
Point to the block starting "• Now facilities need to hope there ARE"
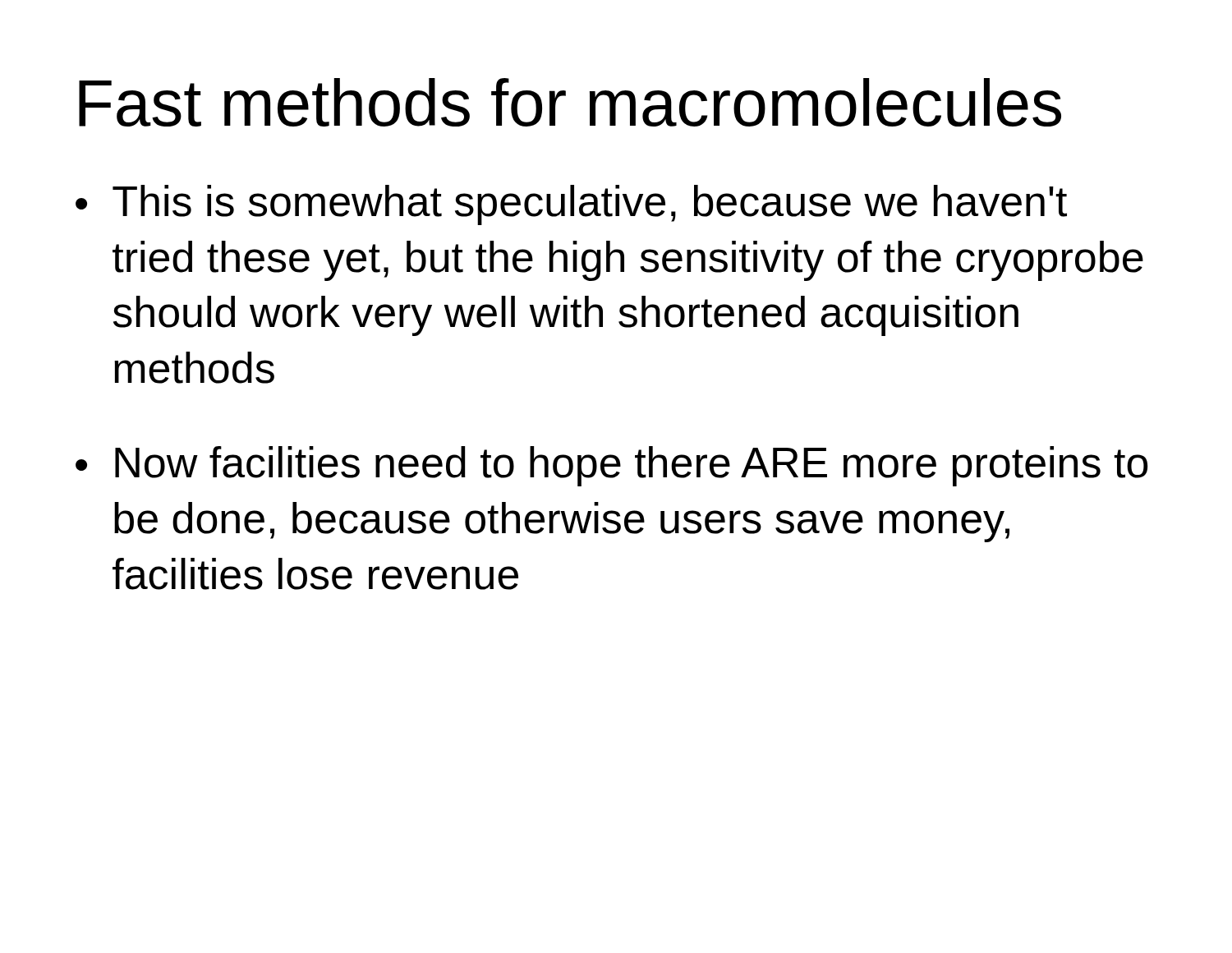click(x=616, y=519)
